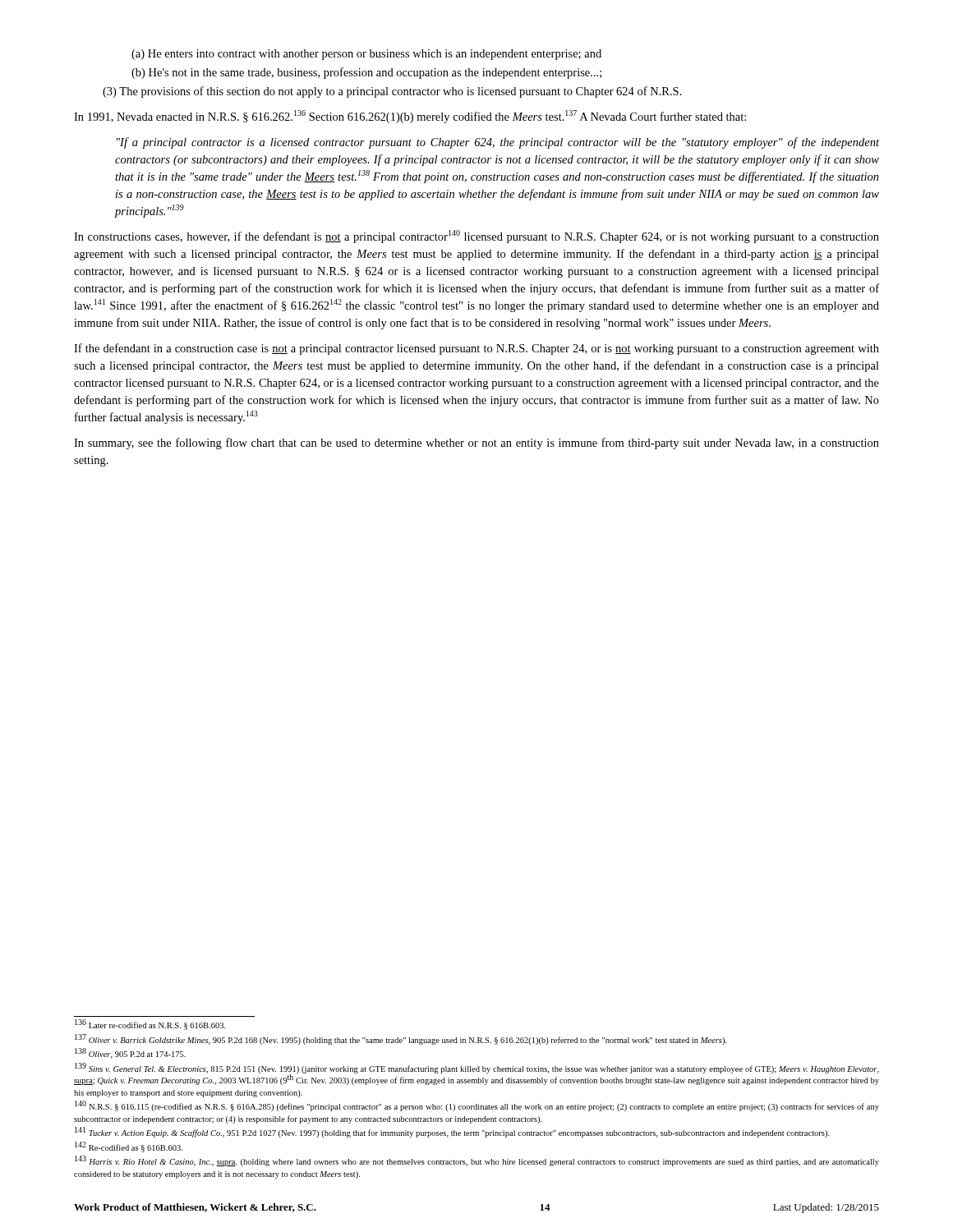The image size is (953, 1232).
Task: Select the text block starting ""If a principal contractor is a"
Action: (497, 177)
